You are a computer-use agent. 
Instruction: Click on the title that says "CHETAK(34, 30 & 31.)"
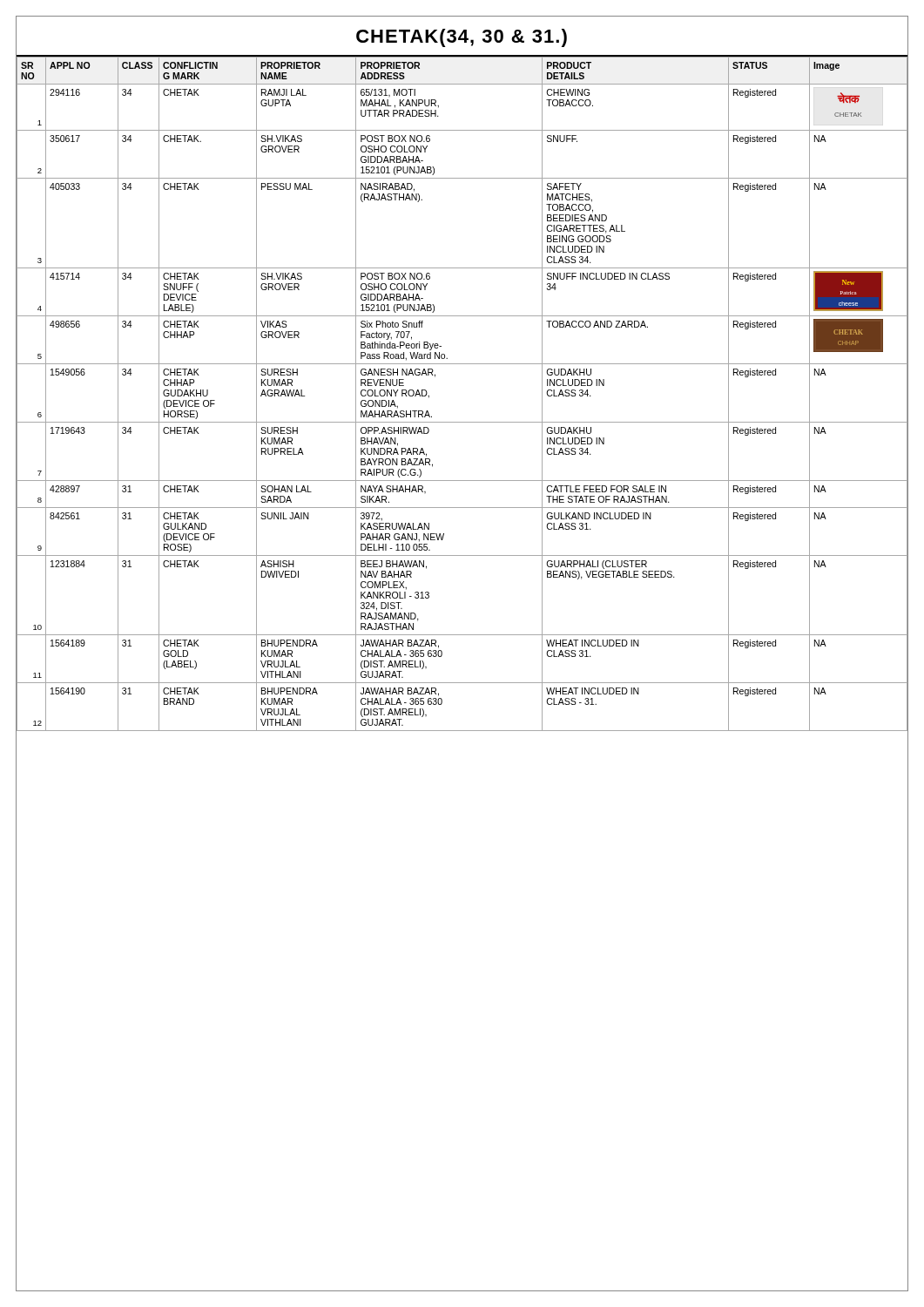[x=462, y=36]
